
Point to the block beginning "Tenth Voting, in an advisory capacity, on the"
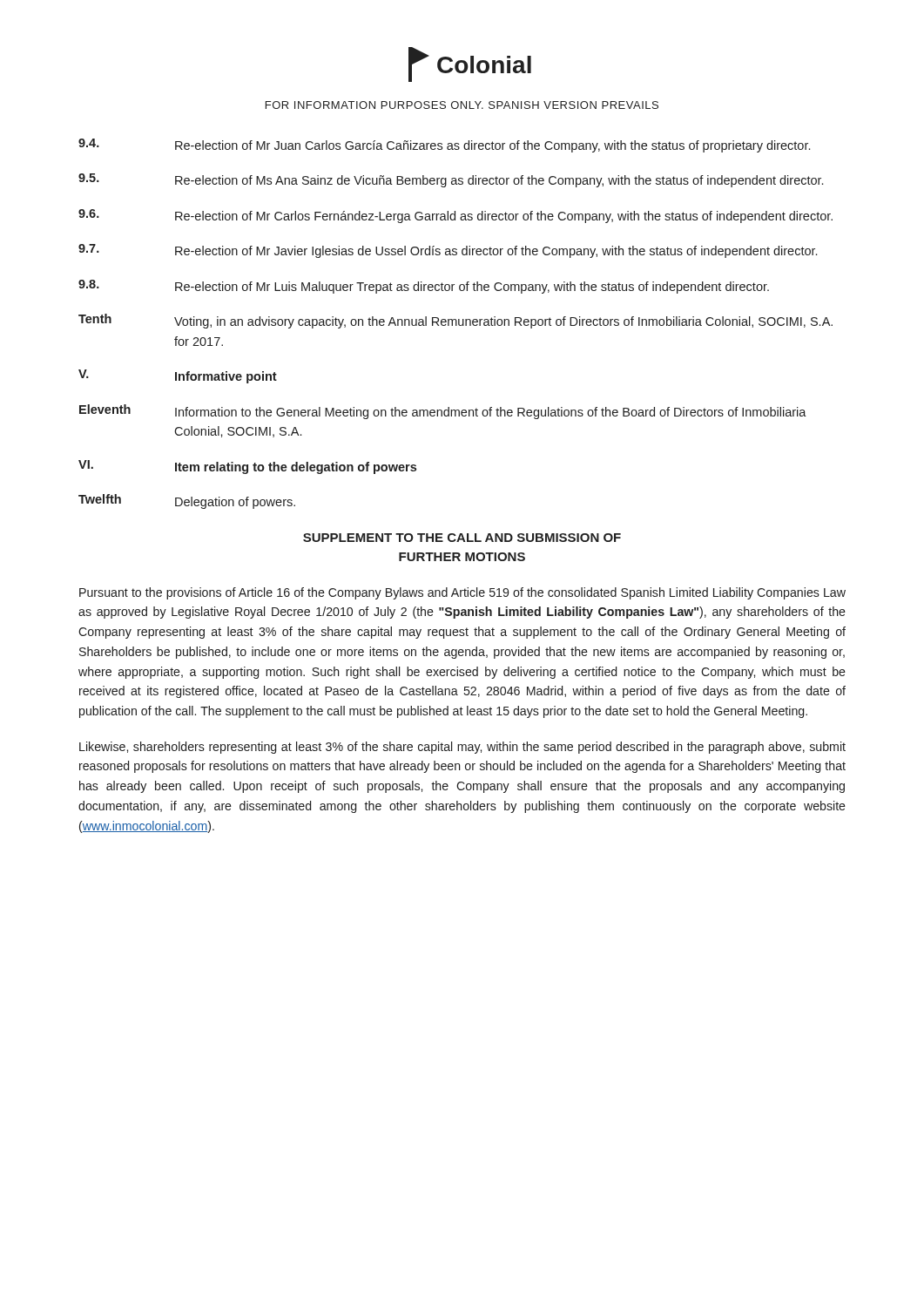[462, 332]
